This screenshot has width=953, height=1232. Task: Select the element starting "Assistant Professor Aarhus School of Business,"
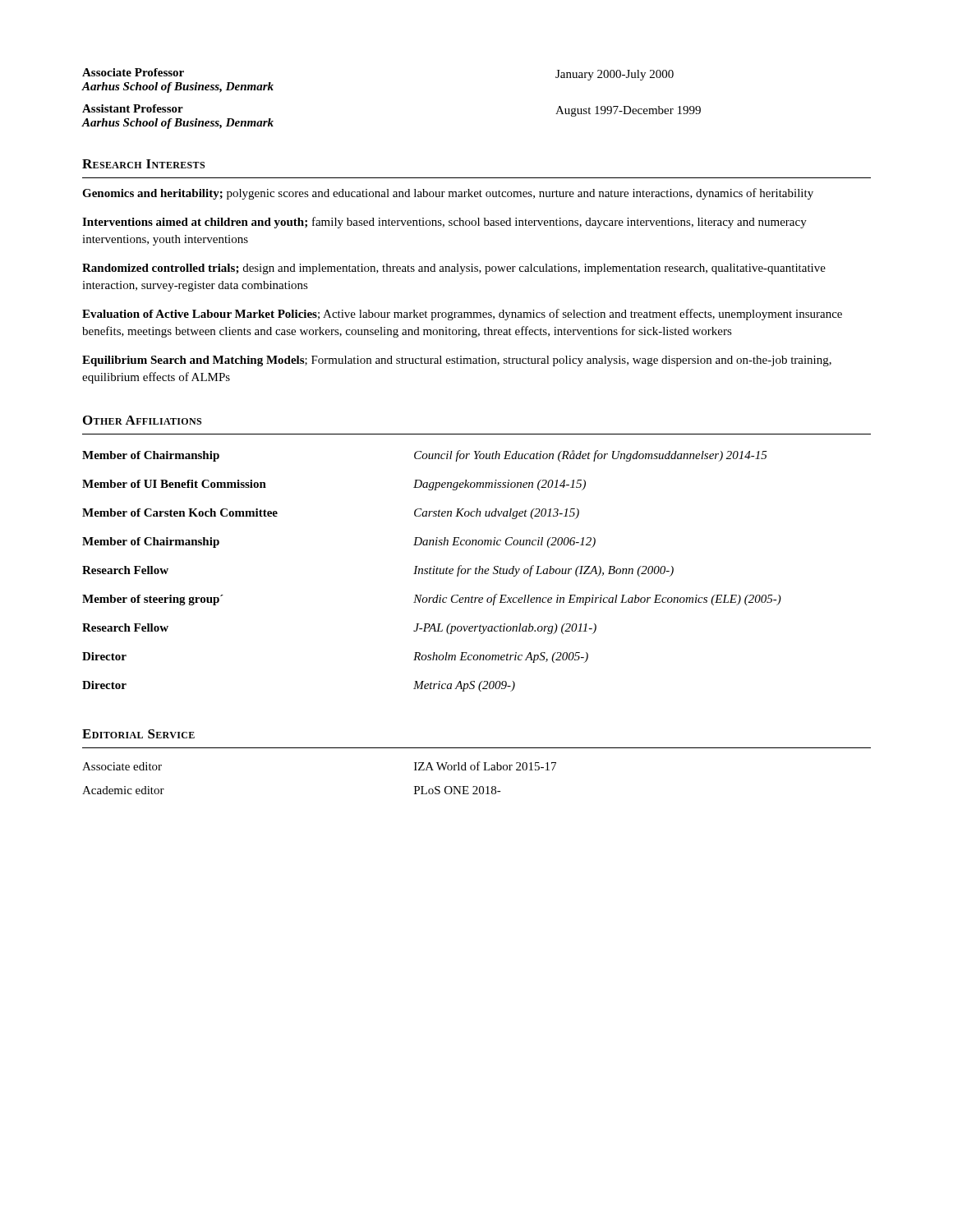click(178, 115)
